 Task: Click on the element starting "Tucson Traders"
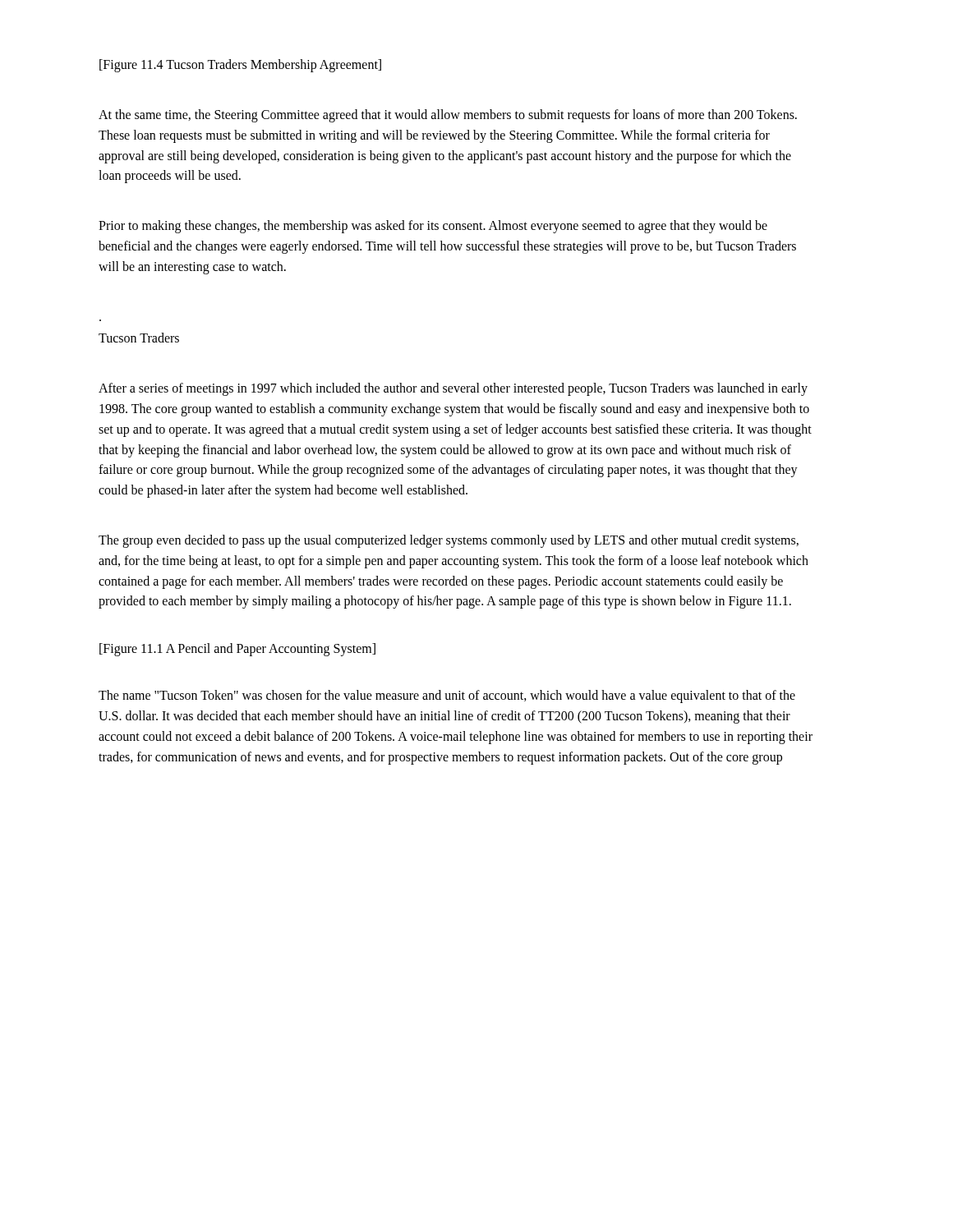(x=139, y=338)
